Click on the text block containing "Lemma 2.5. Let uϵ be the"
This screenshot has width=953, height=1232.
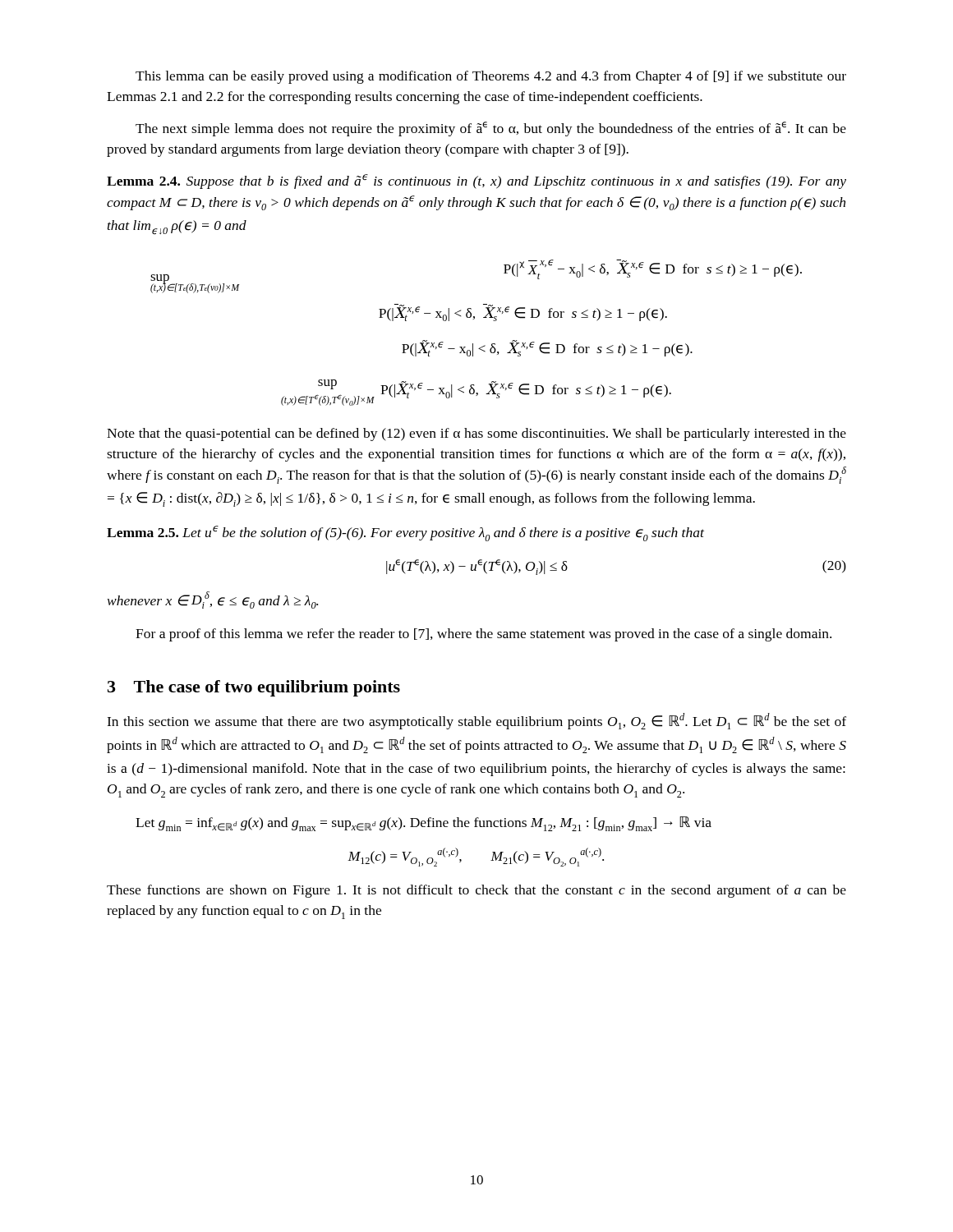pos(476,533)
